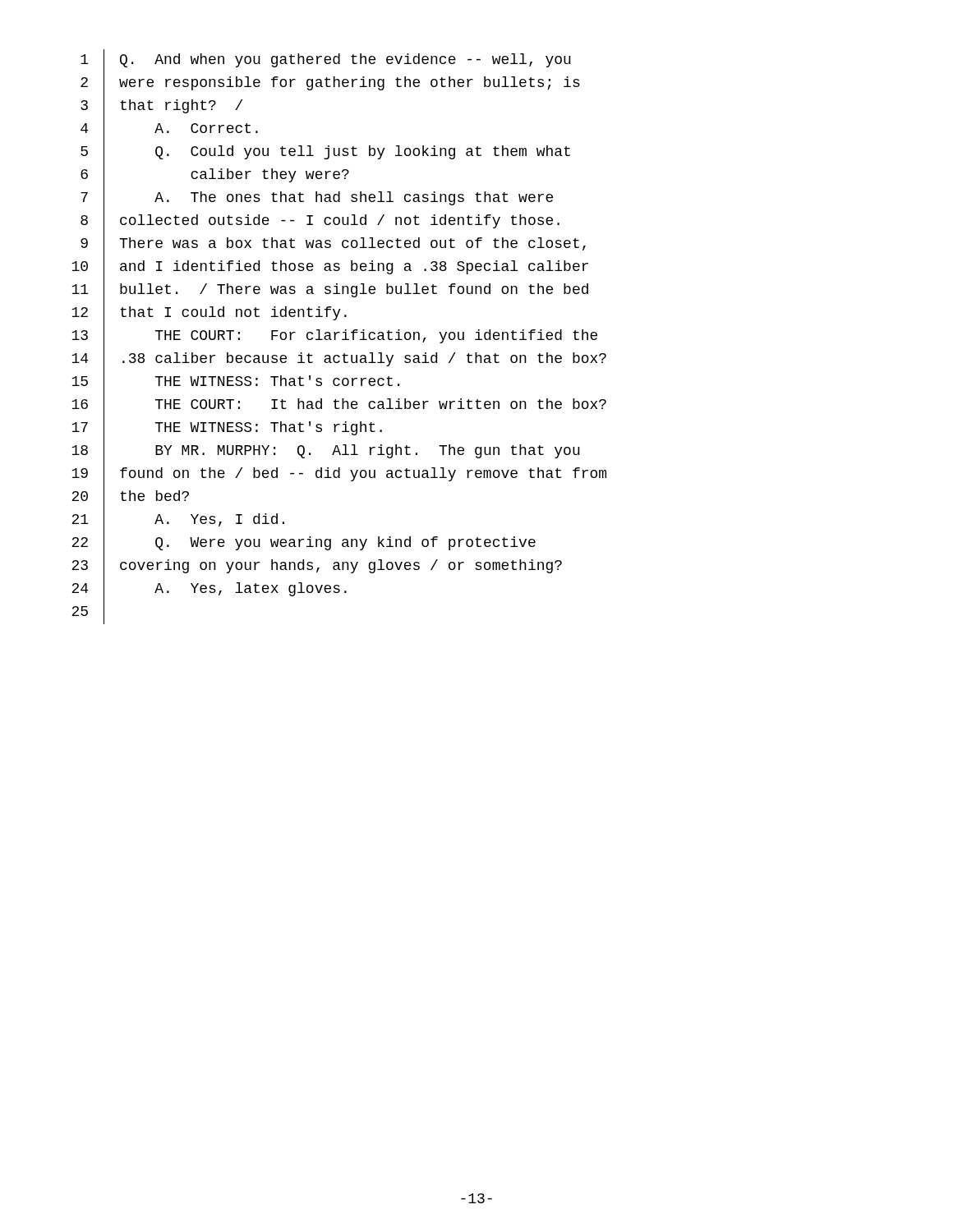Screen dimensions: 1232x953
Task: Select the list item with the text "23 covering on"
Action: (x=476, y=567)
